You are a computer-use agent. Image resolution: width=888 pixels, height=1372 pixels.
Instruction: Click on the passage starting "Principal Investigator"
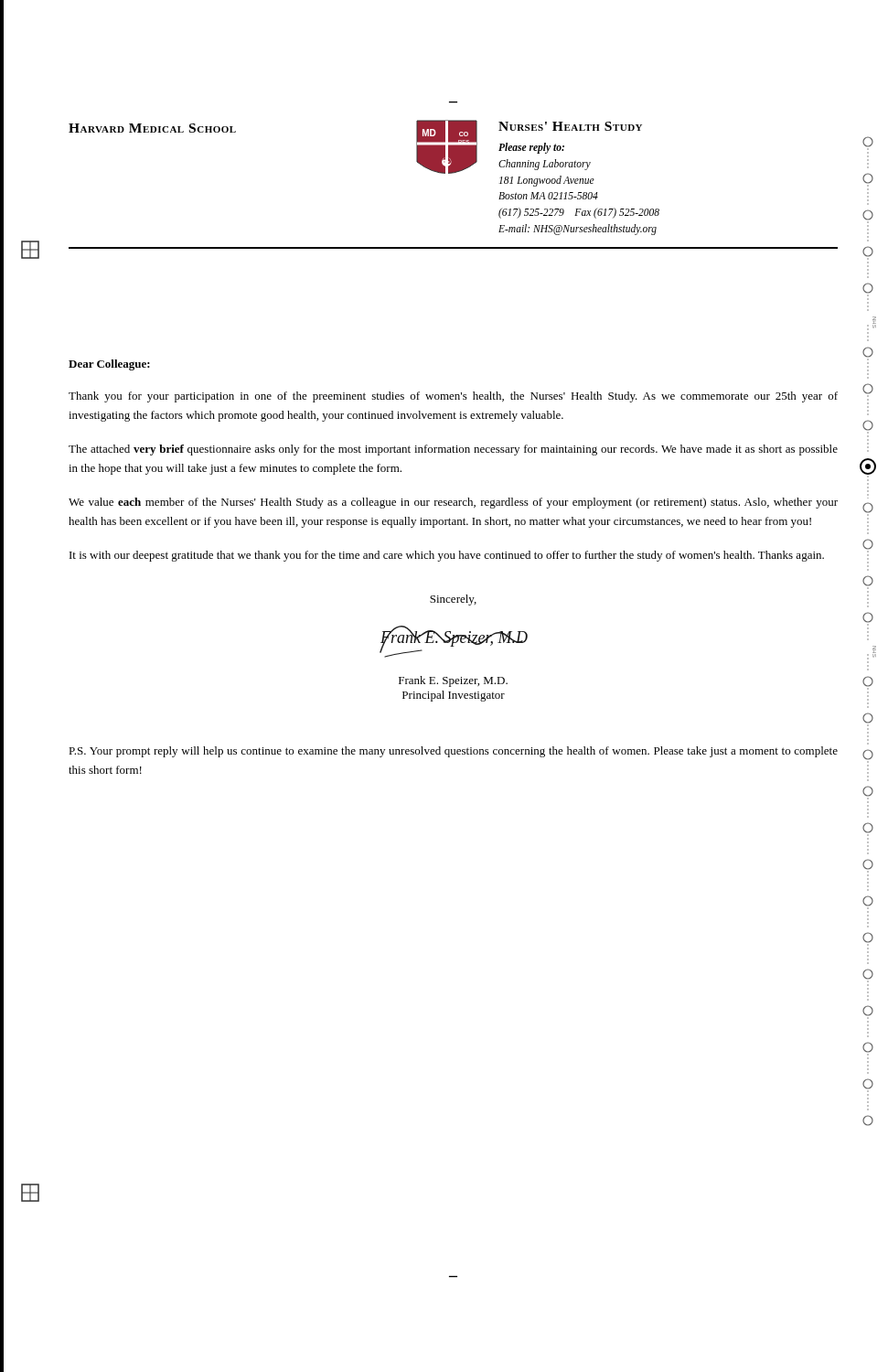453,695
